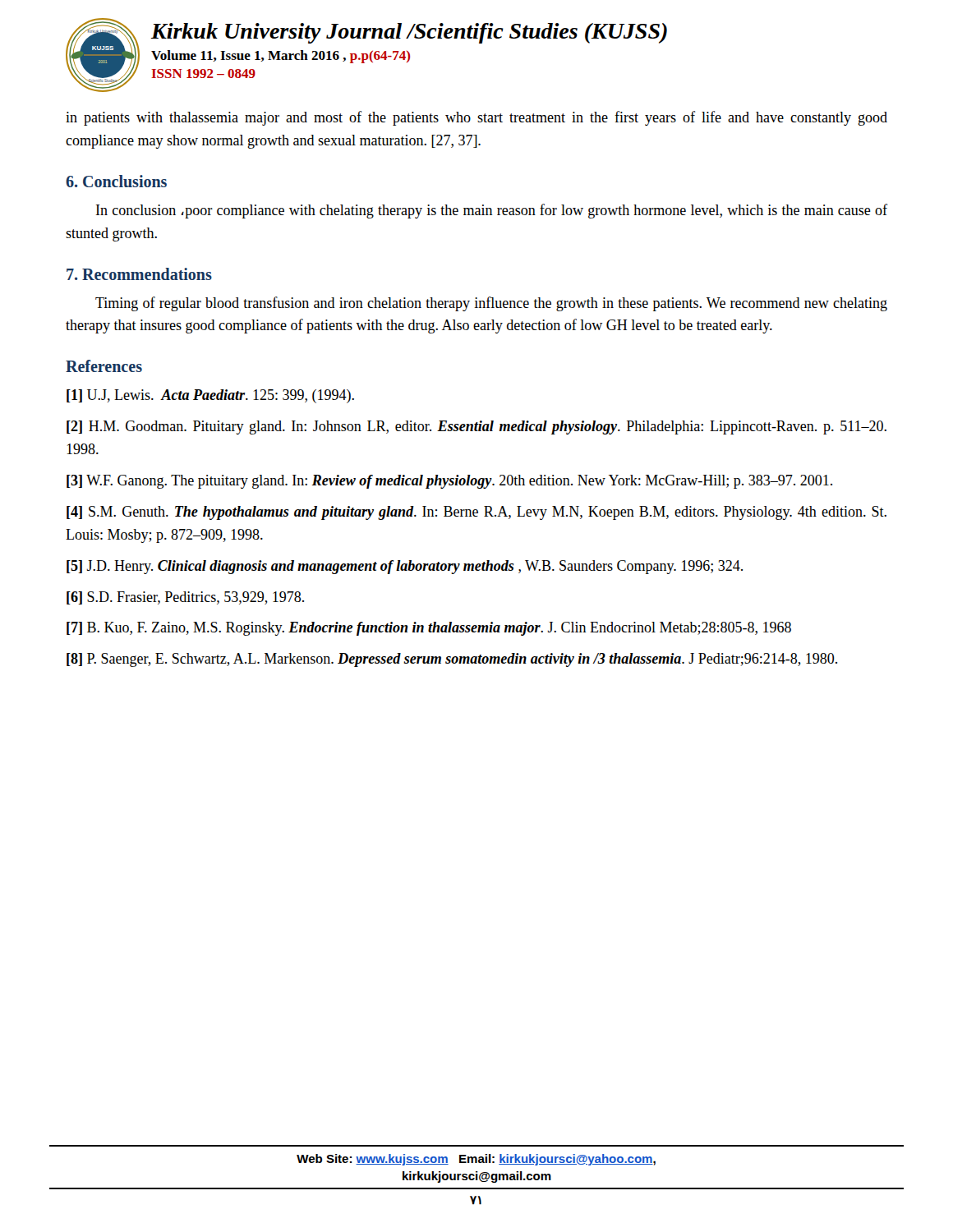Where is the passage that starts "Timing of regular blood transfusion and"?
The height and width of the screenshot is (1232, 953).
(476, 314)
